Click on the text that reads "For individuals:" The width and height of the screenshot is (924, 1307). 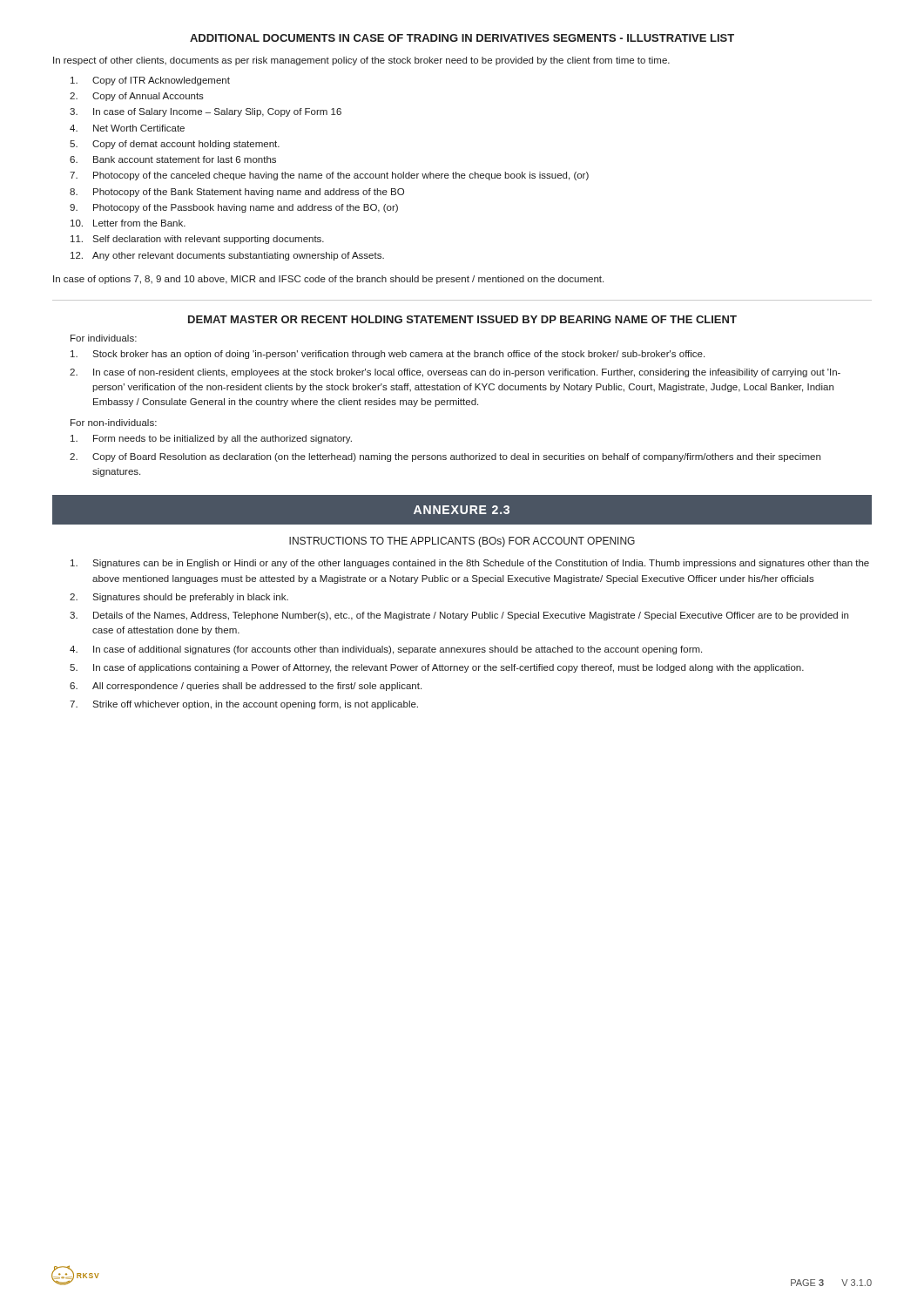tap(103, 338)
